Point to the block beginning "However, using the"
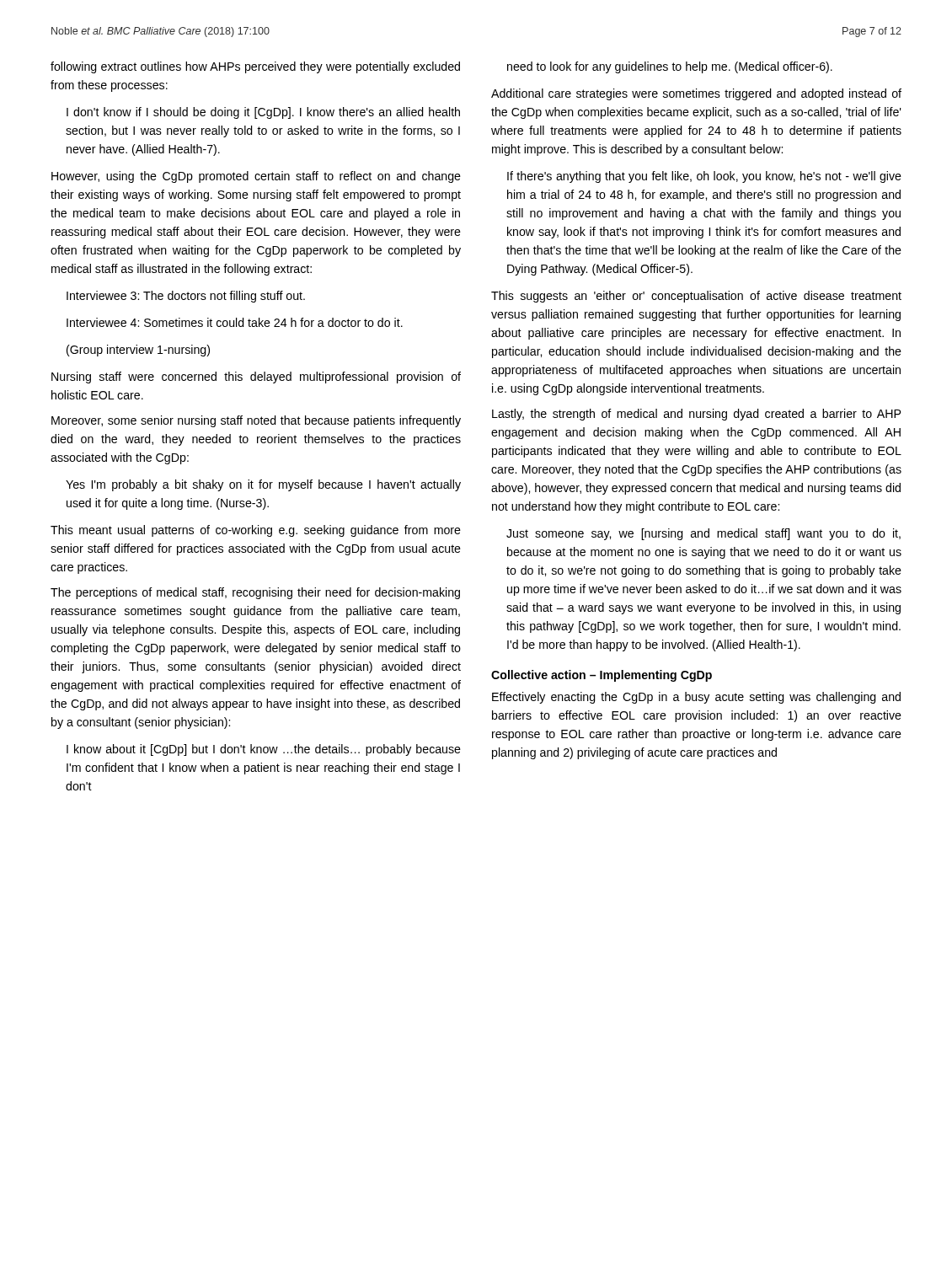 coord(256,222)
